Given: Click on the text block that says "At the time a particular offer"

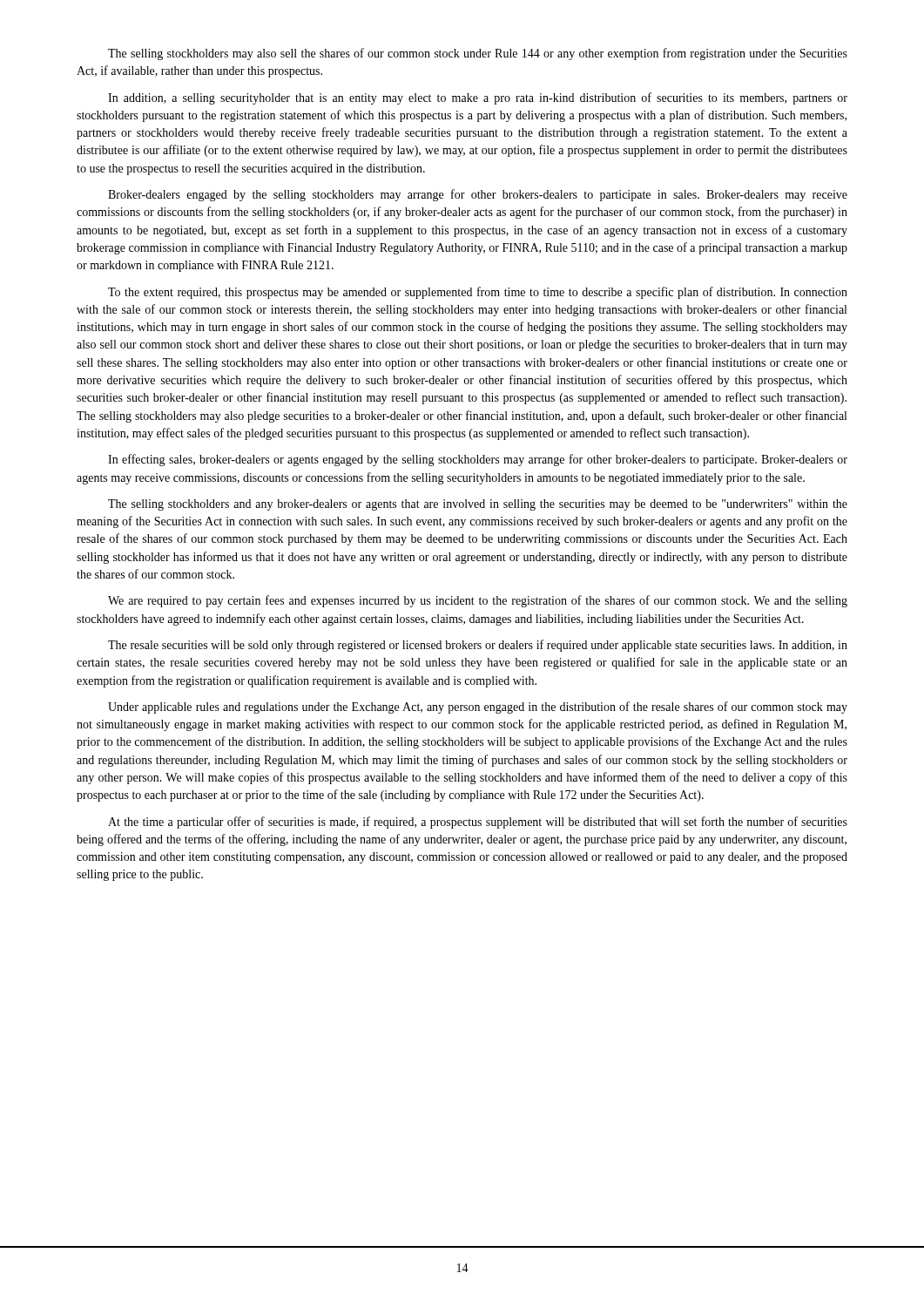Looking at the screenshot, I should tap(462, 849).
